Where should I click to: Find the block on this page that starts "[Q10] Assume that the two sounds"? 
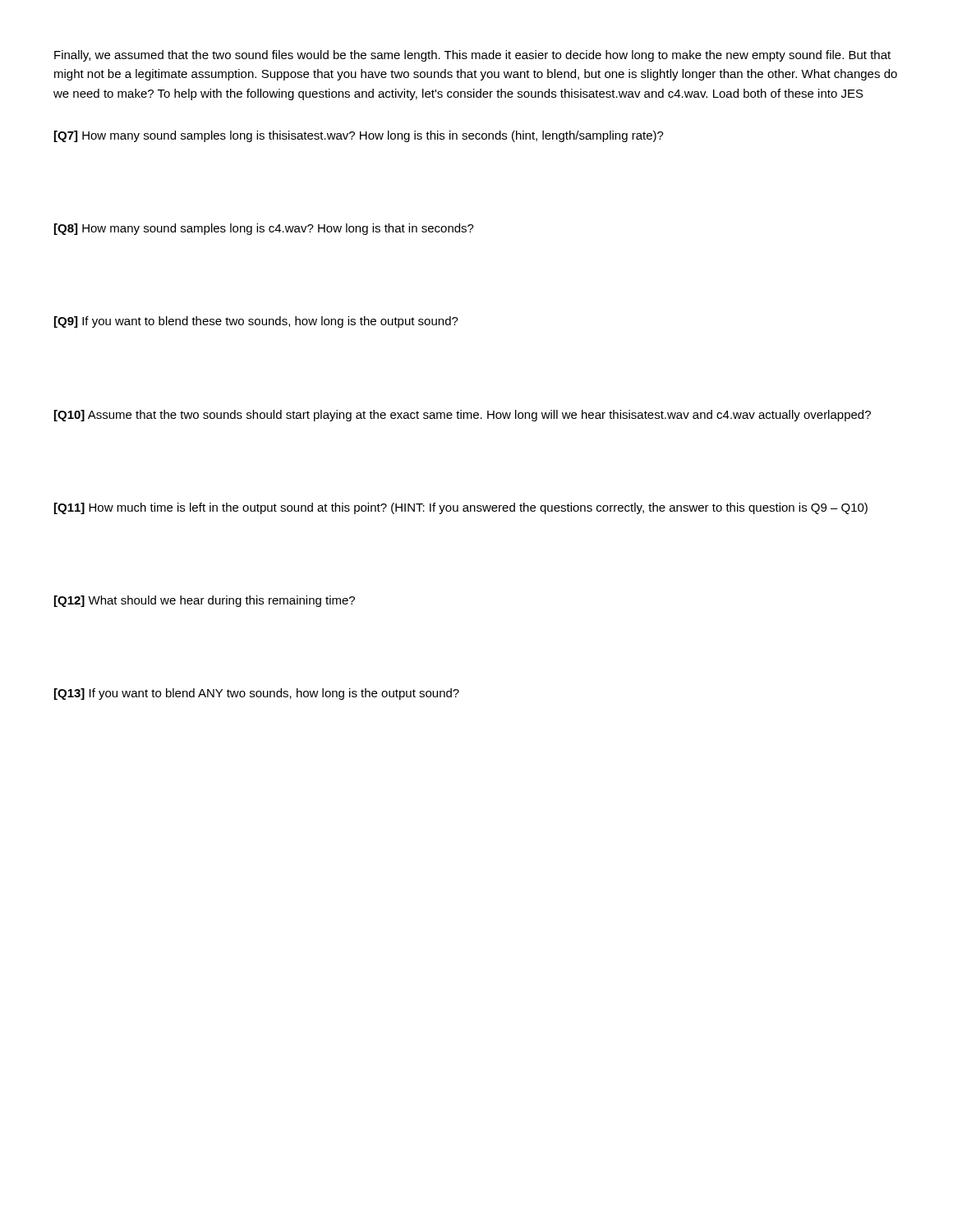click(x=462, y=414)
